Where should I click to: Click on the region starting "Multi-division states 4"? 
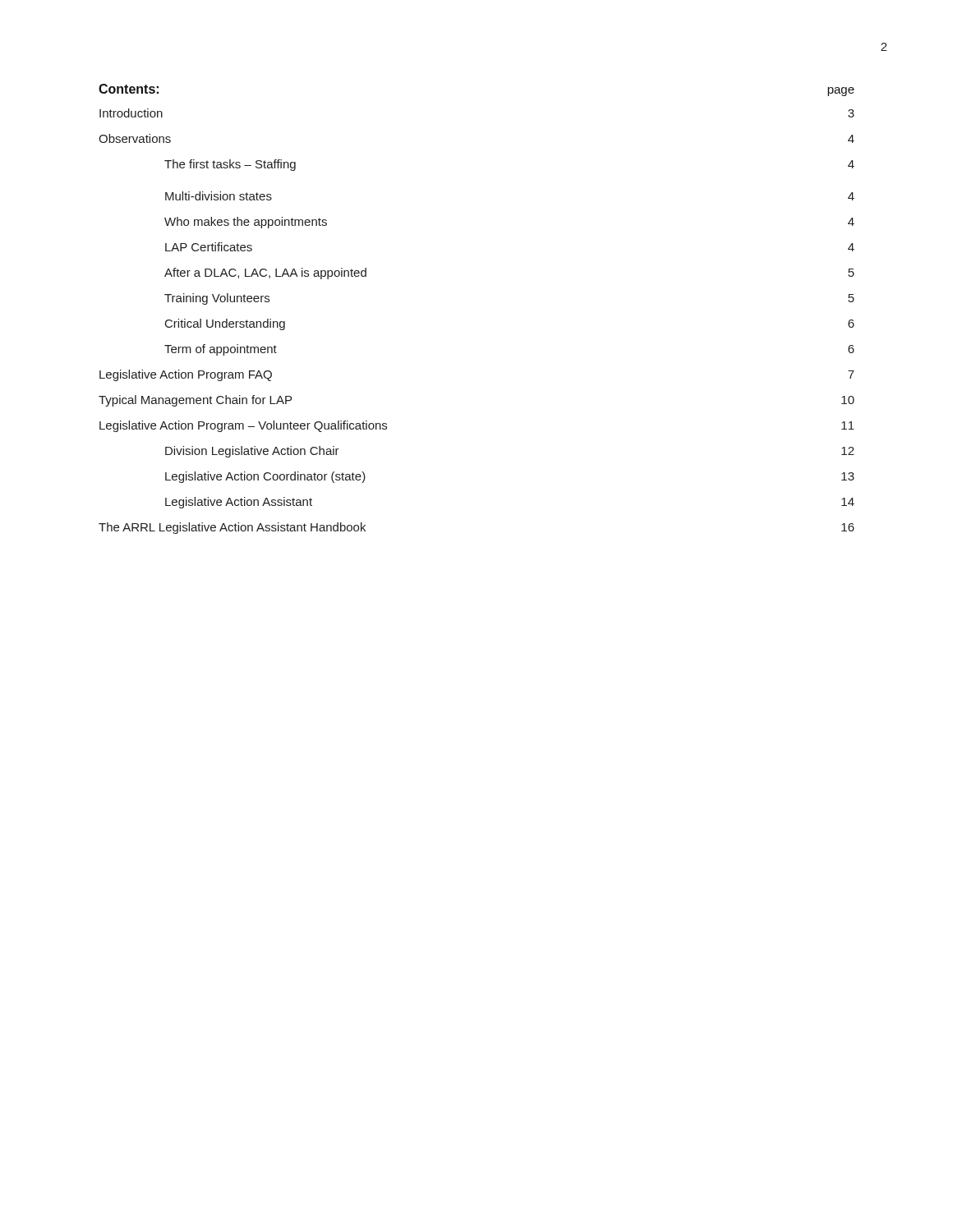[220, 196]
